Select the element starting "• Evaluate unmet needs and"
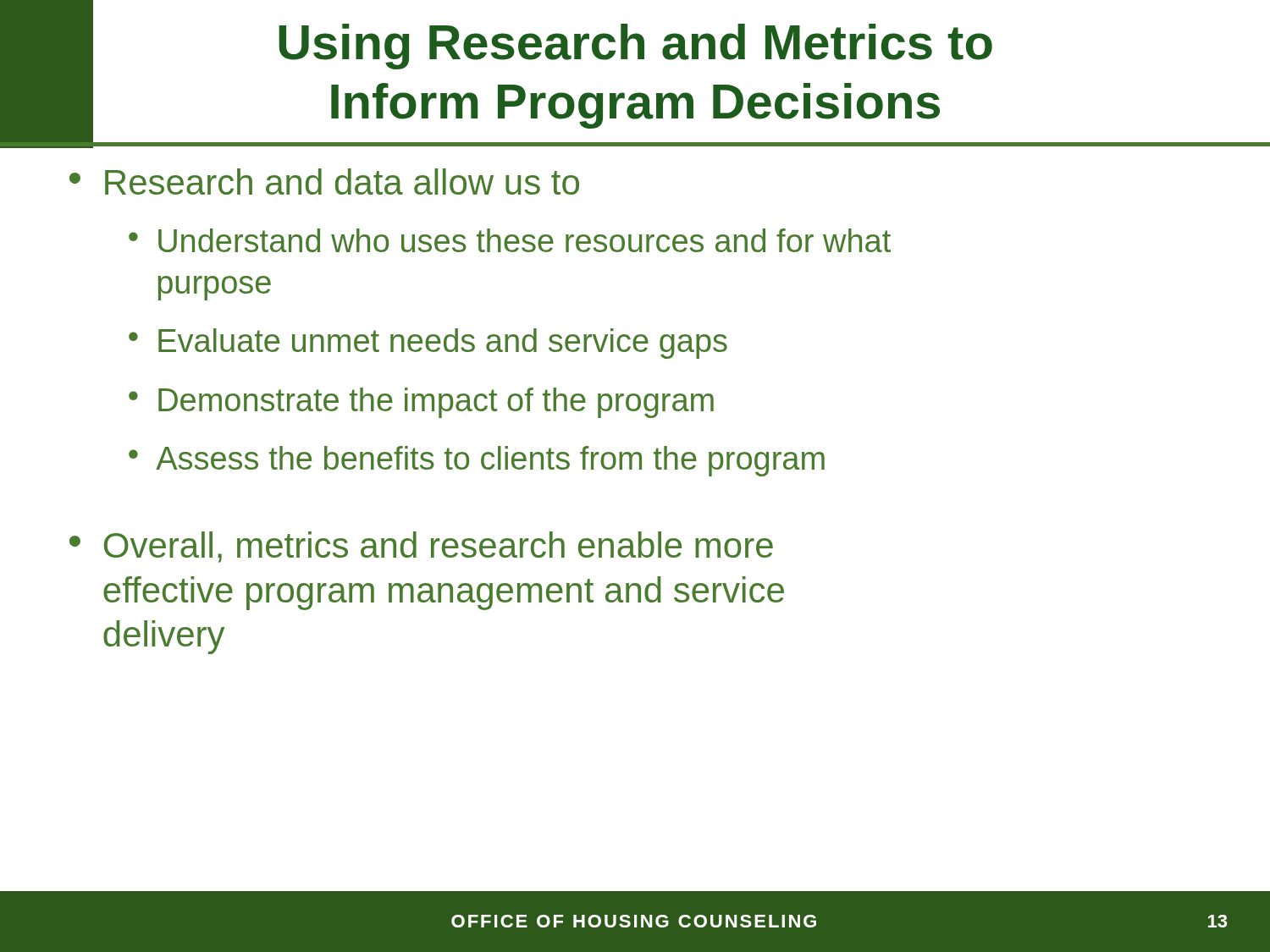Image resolution: width=1270 pixels, height=952 pixels. coord(428,342)
